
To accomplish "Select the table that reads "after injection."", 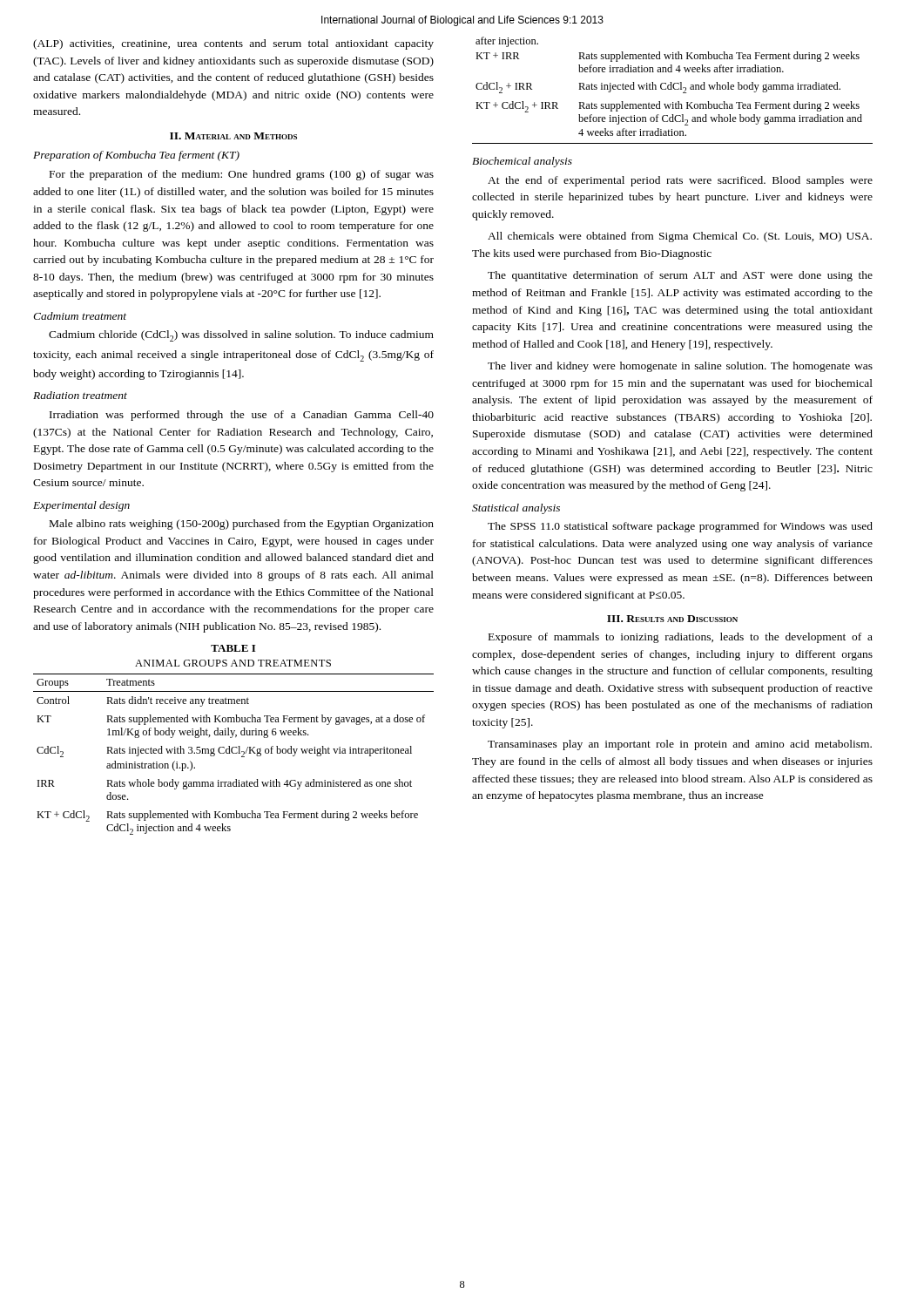I will point(672,89).
